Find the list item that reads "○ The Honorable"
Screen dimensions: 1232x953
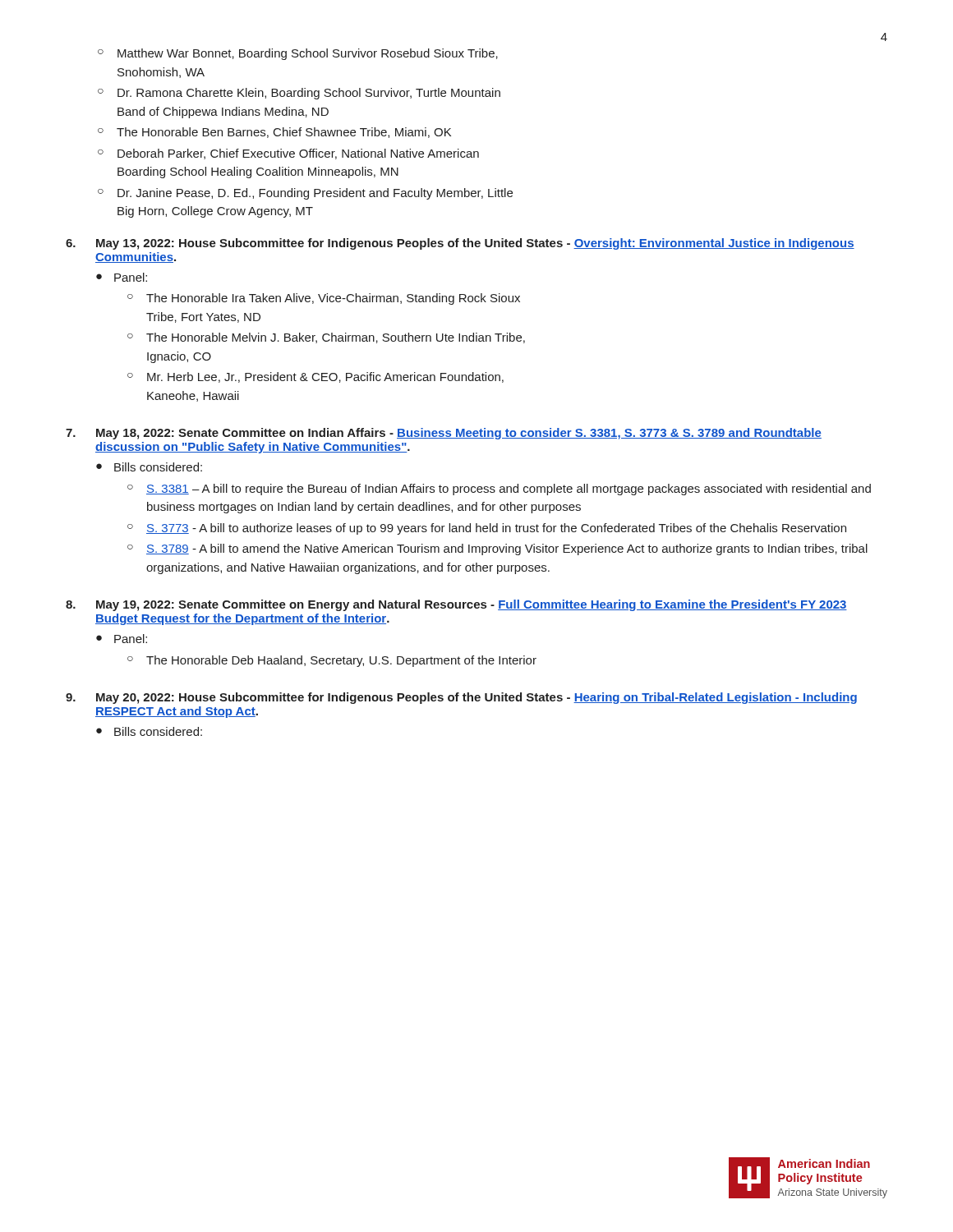click(274, 133)
